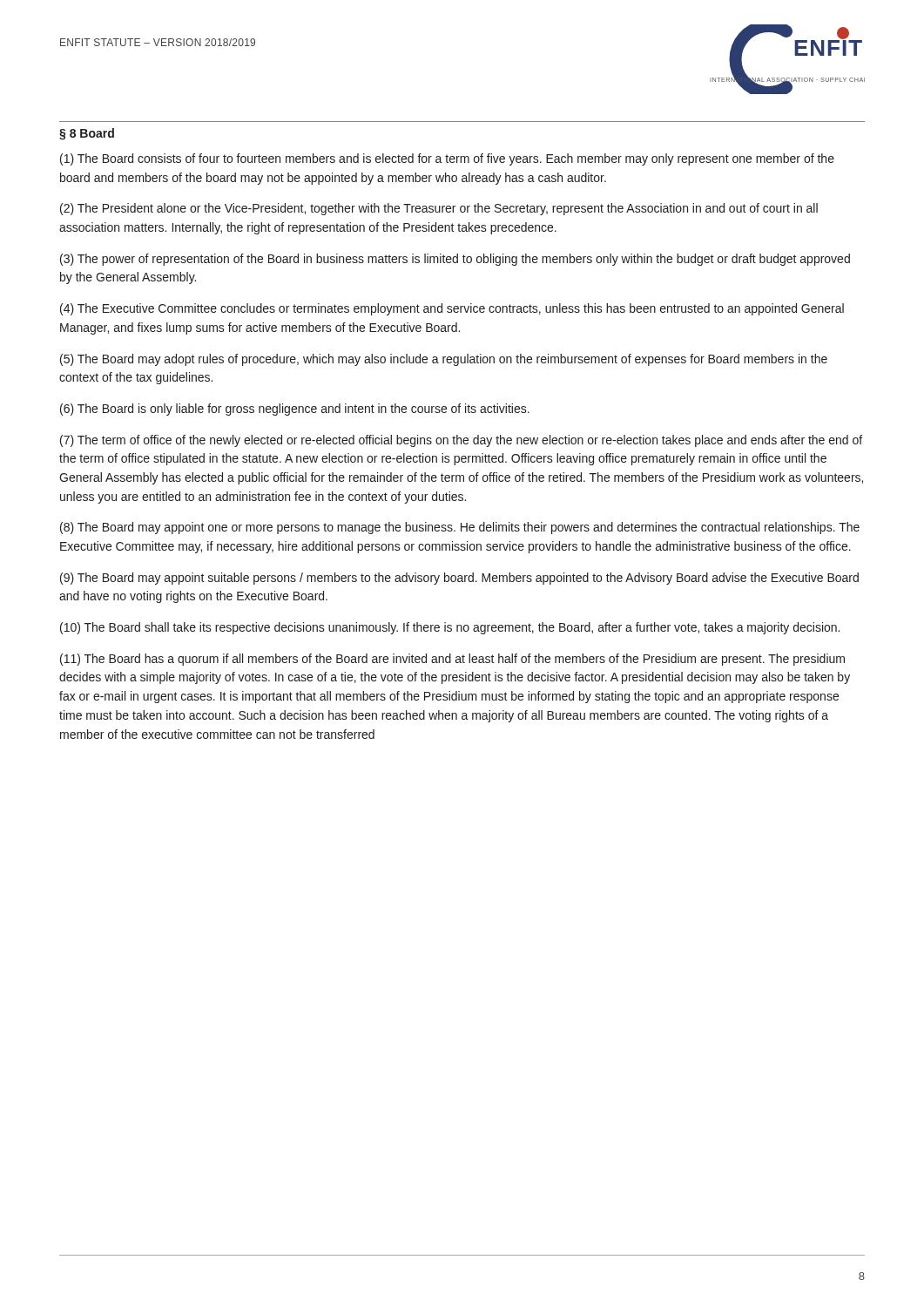Point to the block beginning "(9) The Board may"
The height and width of the screenshot is (1307, 924).
(462, 588)
